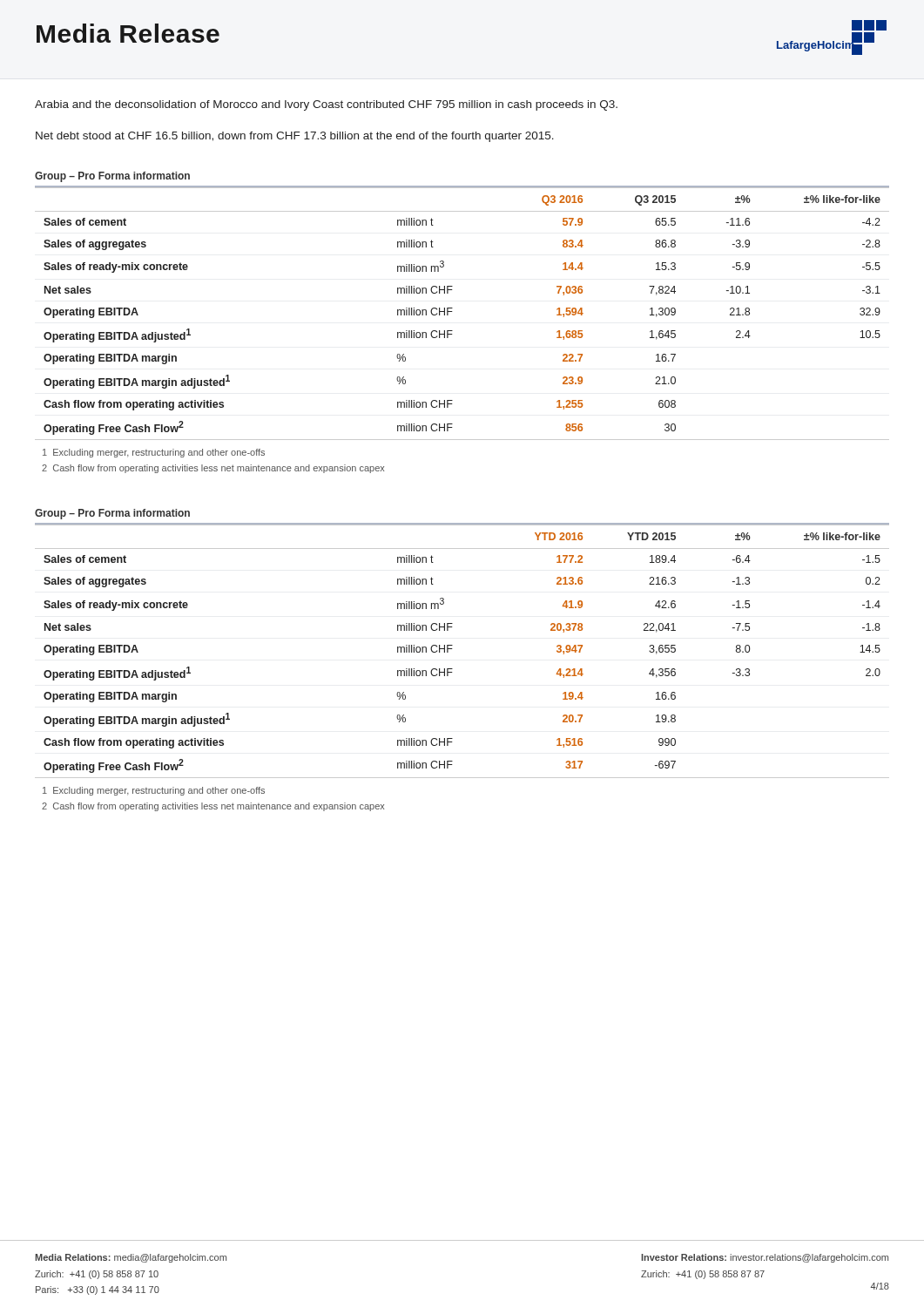The height and width of the screenshot is (1307, 924).
Task: Find the title that reads "Media Release"
Action: (128, 34)
